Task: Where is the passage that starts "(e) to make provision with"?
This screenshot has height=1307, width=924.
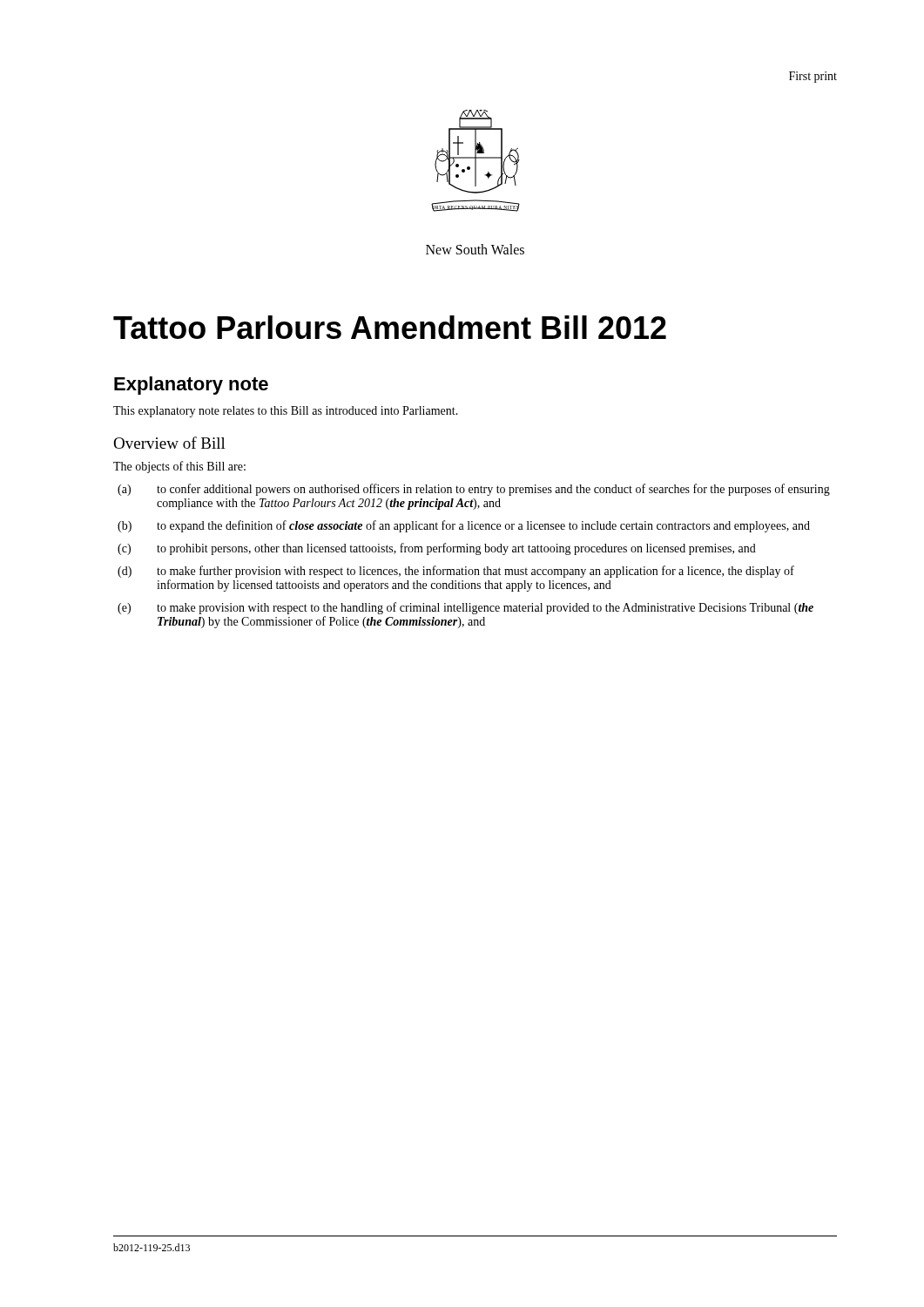Action: pyautogui.click(x=475, y=615)
